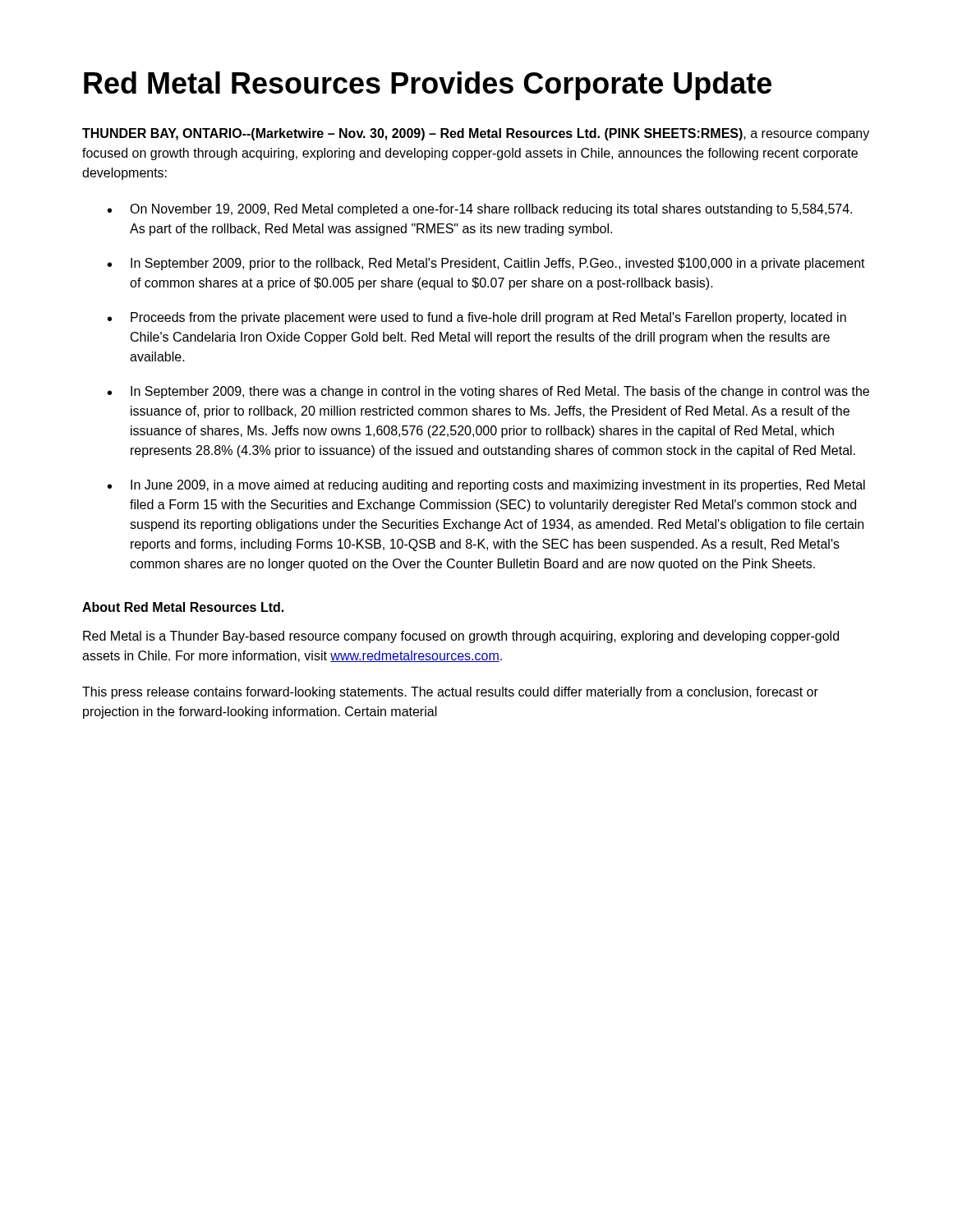
Task: Locate the text block that reads "This press release contains forward-looking statements. The"
Action: click(x=450, y=702)
